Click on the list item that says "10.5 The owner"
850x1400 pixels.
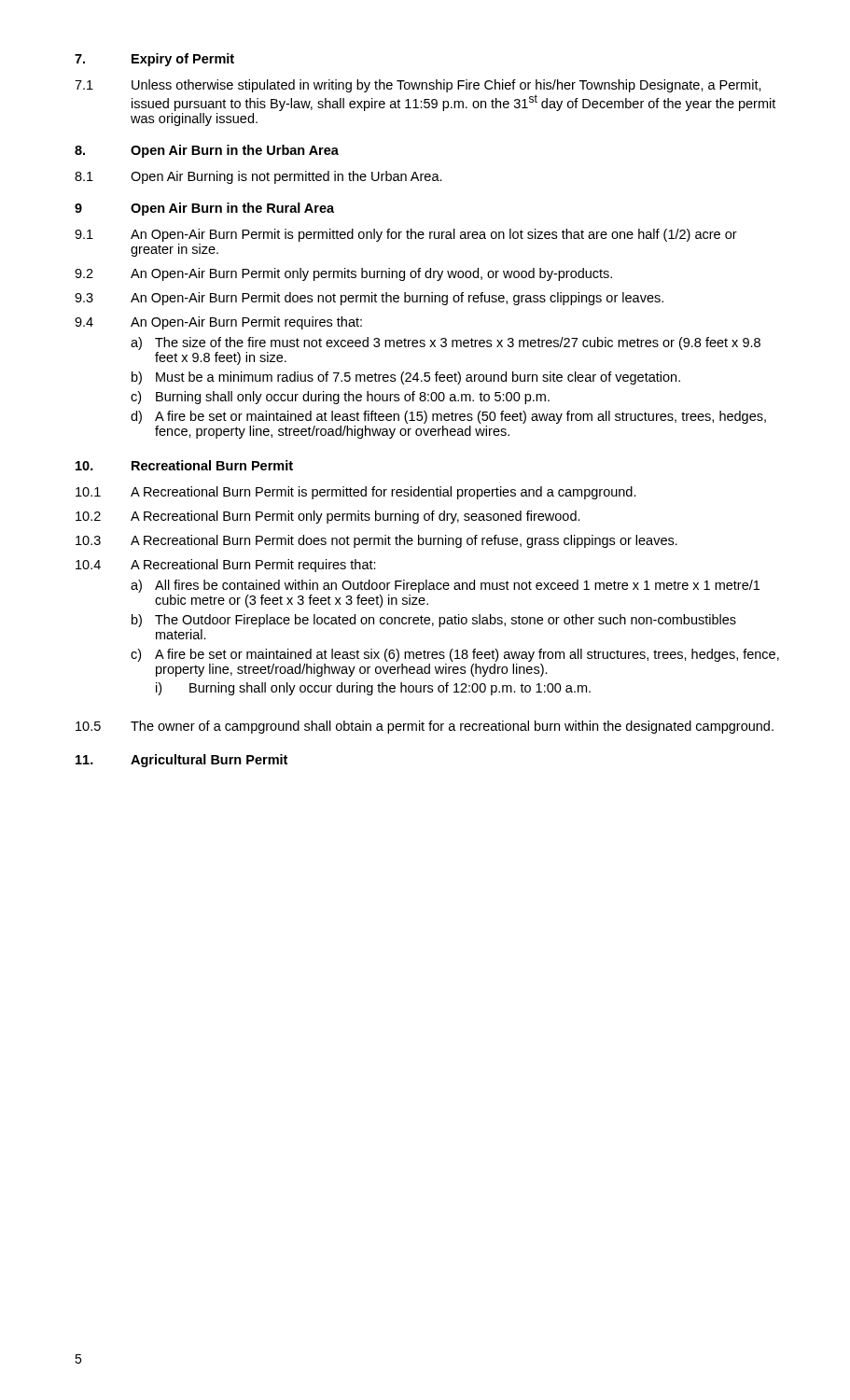pyautogui.click(x=429, y=726)
